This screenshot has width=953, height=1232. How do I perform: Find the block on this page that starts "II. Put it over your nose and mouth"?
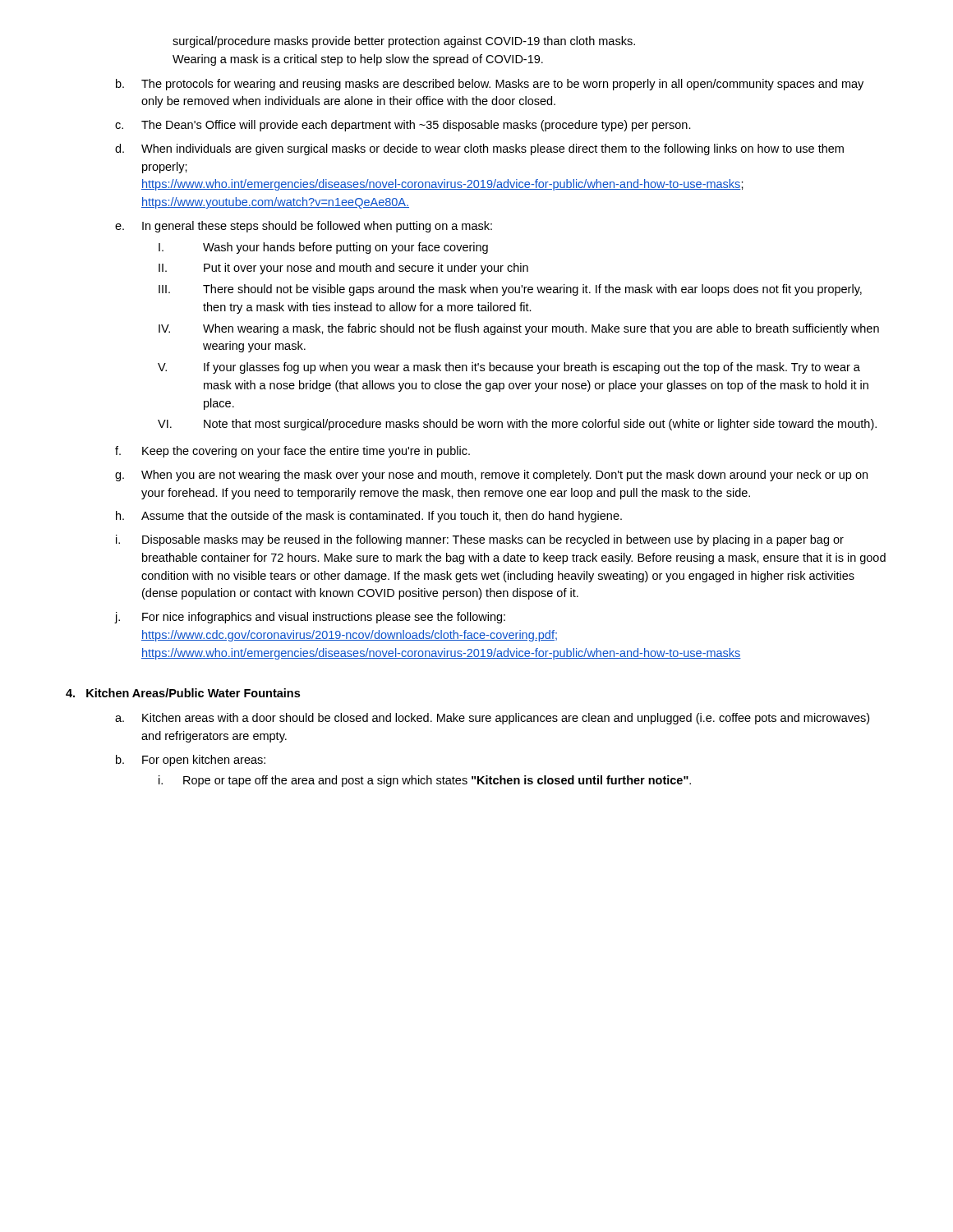coord(514,269)
